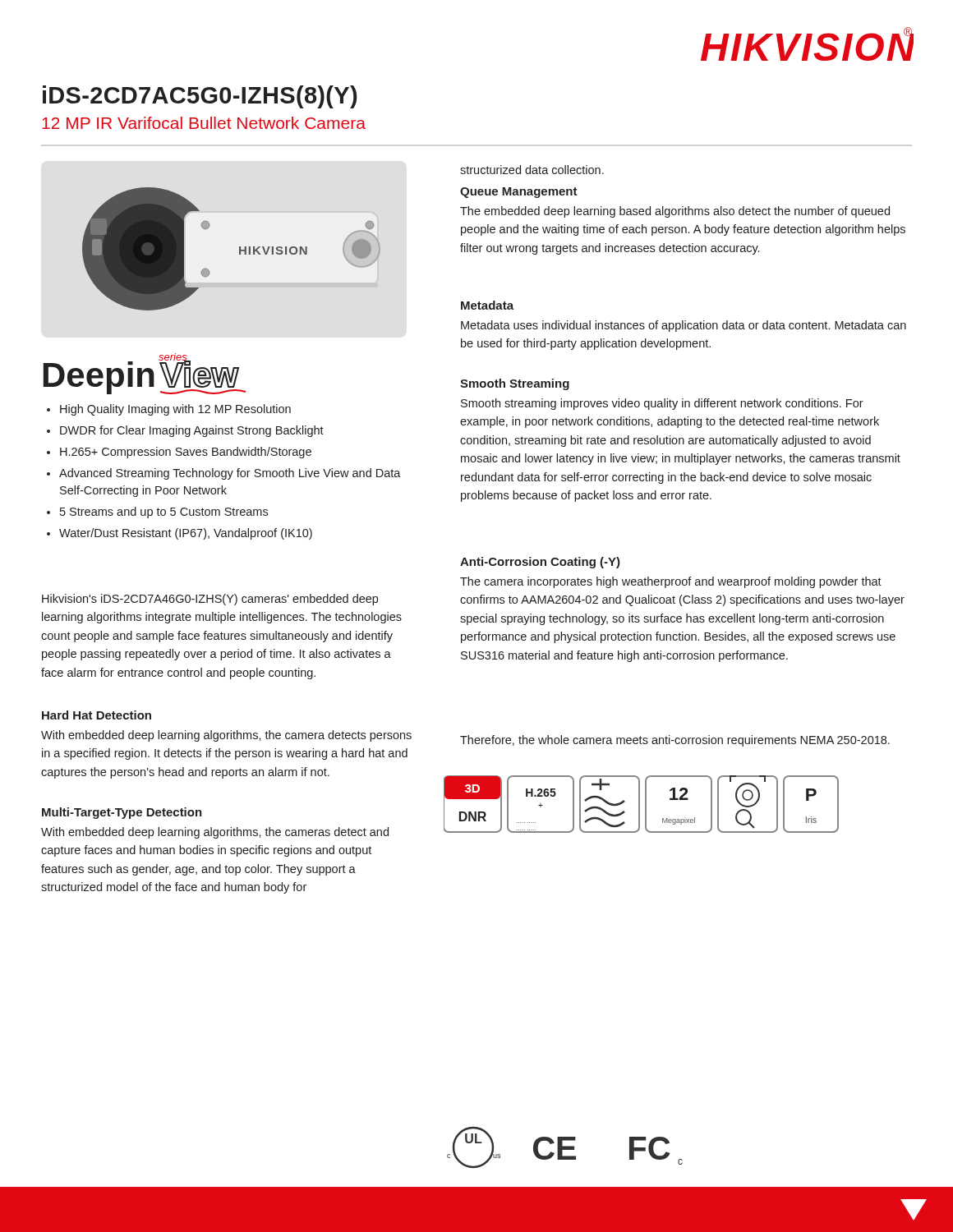Select the text containing "structurized data collection."

(x=532, y=170)
